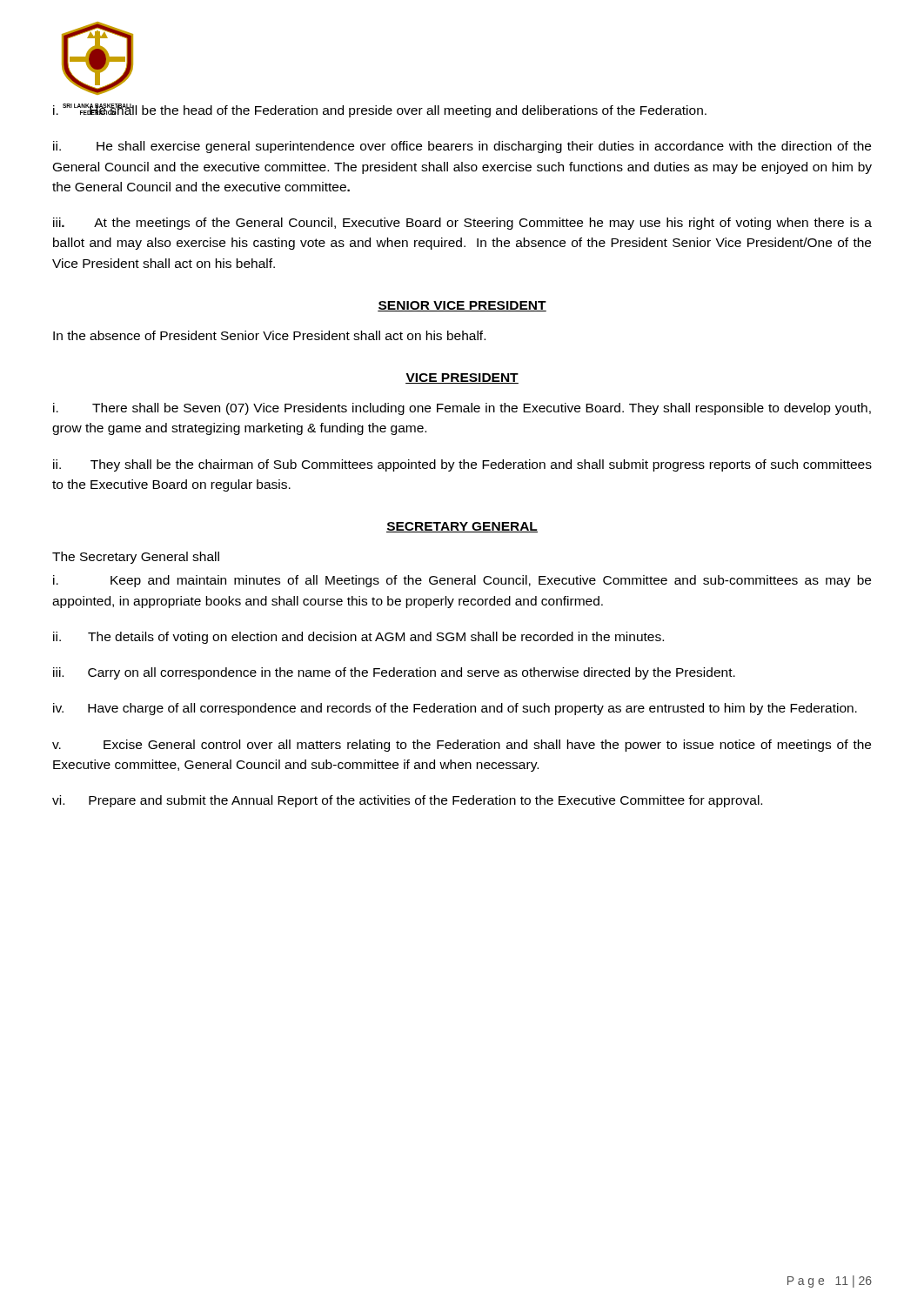Screen dimensions: 1305x924
Task: Point to the text starting "vi. Prepare and submit the Annual Report"
Action: tap(408, 800)
